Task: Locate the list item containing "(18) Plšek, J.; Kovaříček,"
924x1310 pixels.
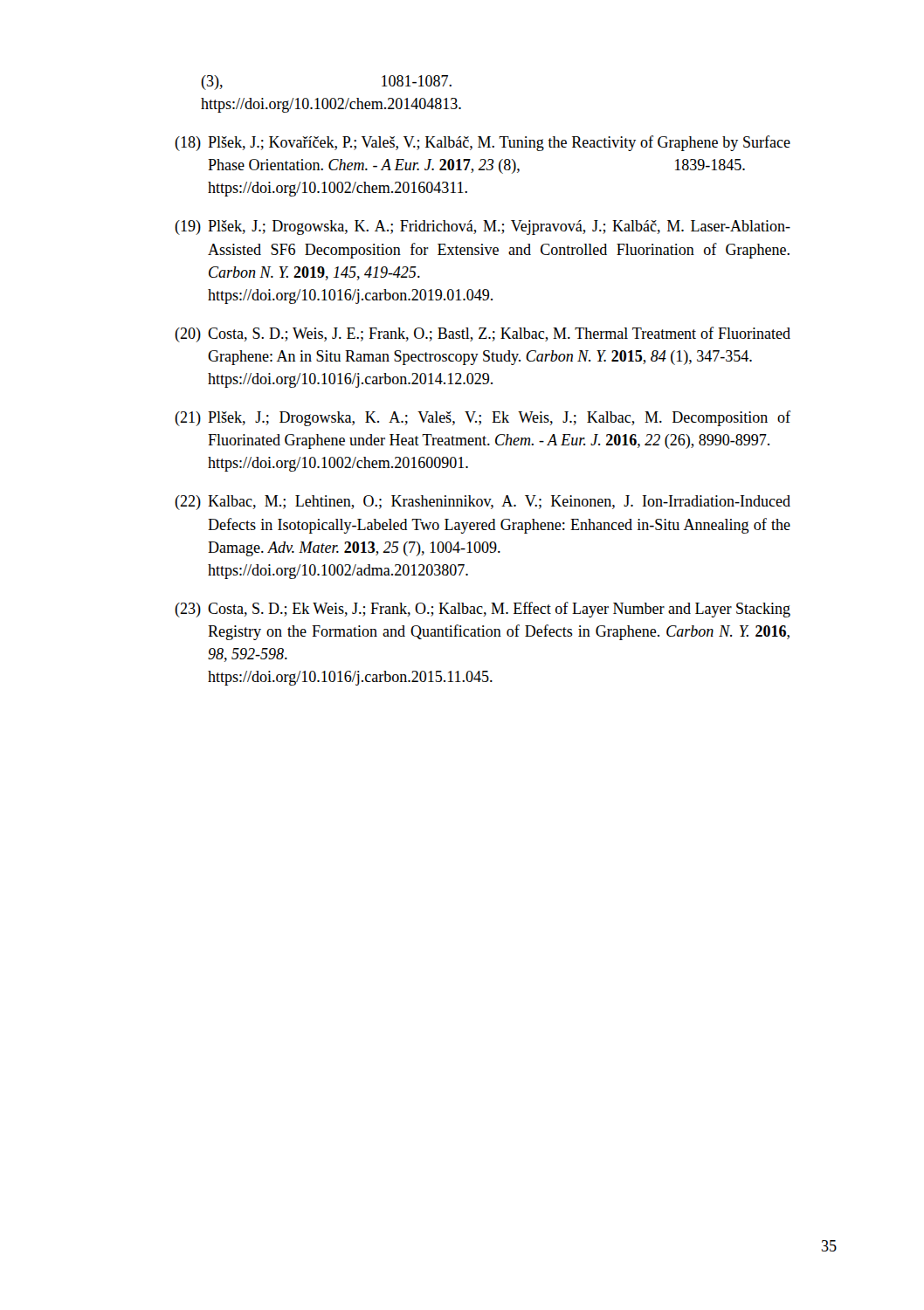Action: point(463,165)
